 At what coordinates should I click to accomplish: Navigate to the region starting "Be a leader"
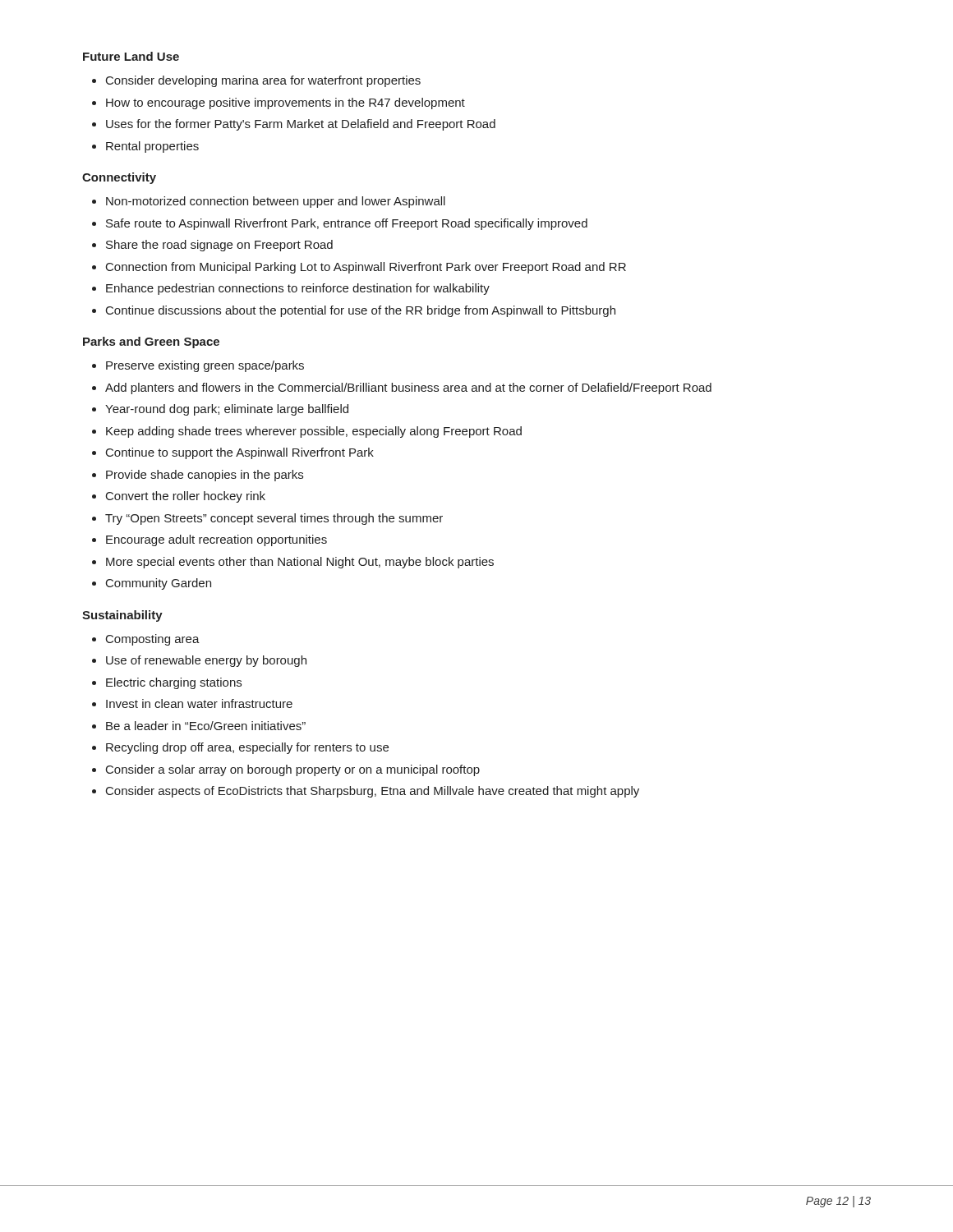[x=205, y=725]
